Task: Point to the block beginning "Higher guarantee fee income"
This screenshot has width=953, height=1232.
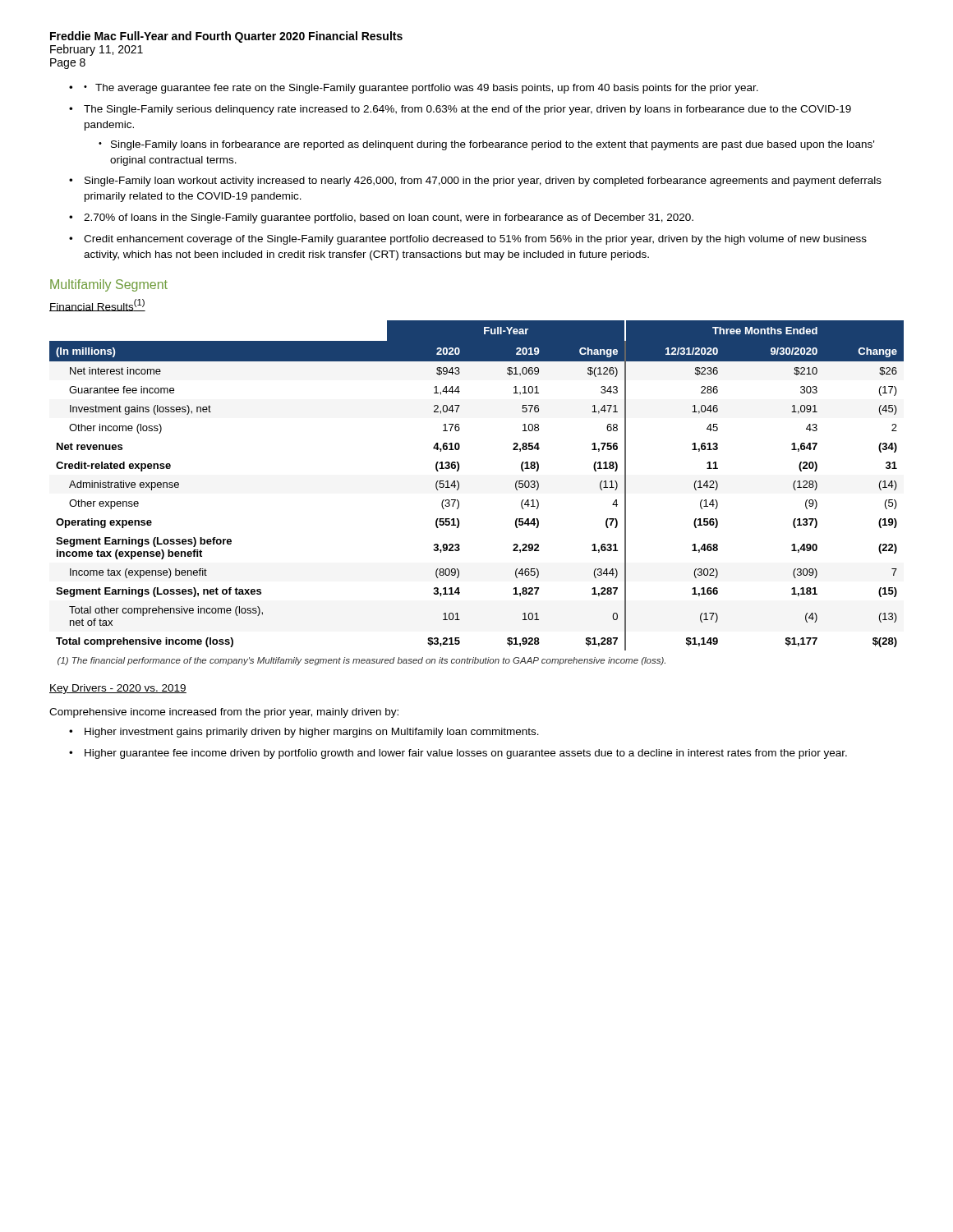Action: click(x=466, y=753)
